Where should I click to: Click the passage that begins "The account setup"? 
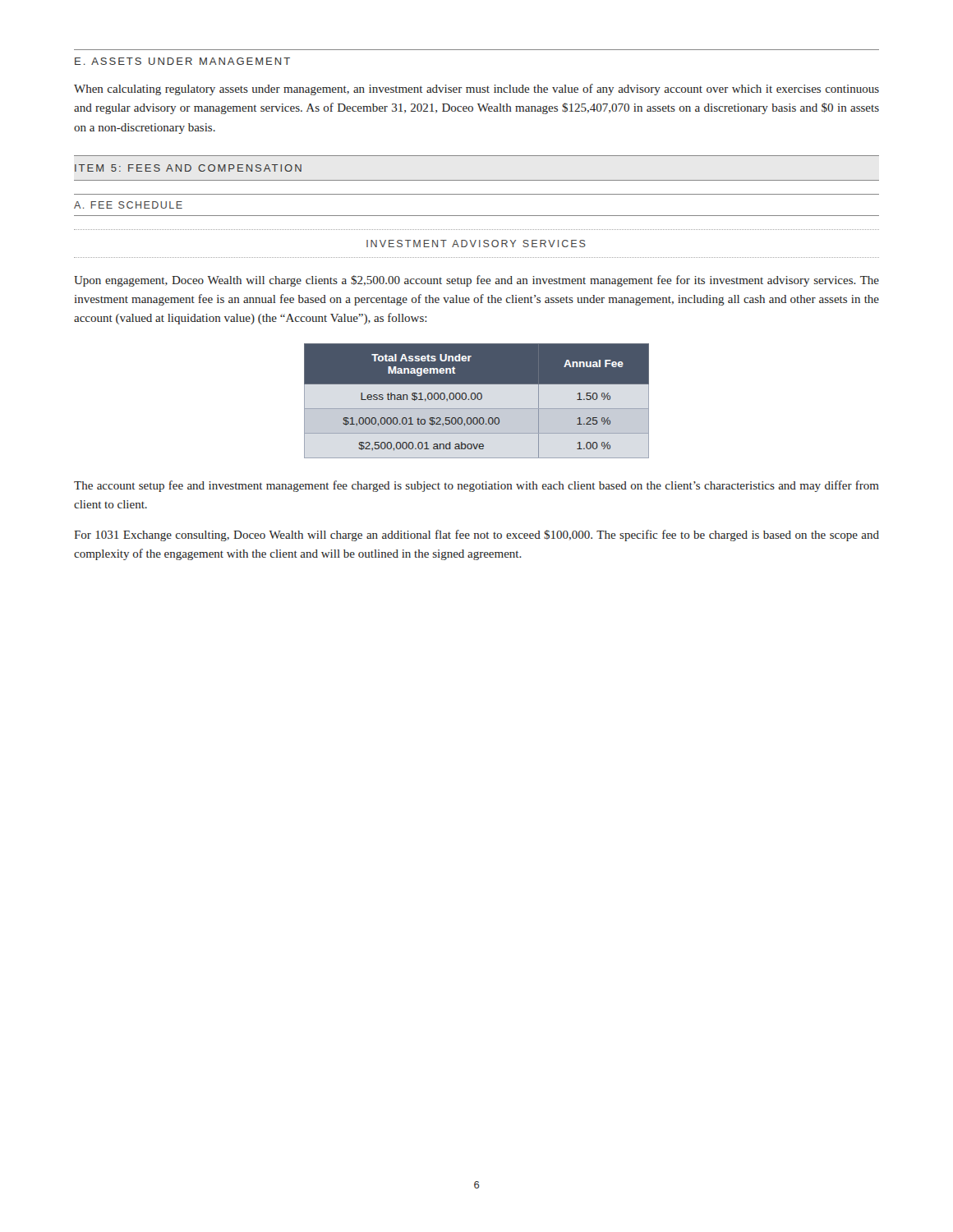click(x=476, y=495)
